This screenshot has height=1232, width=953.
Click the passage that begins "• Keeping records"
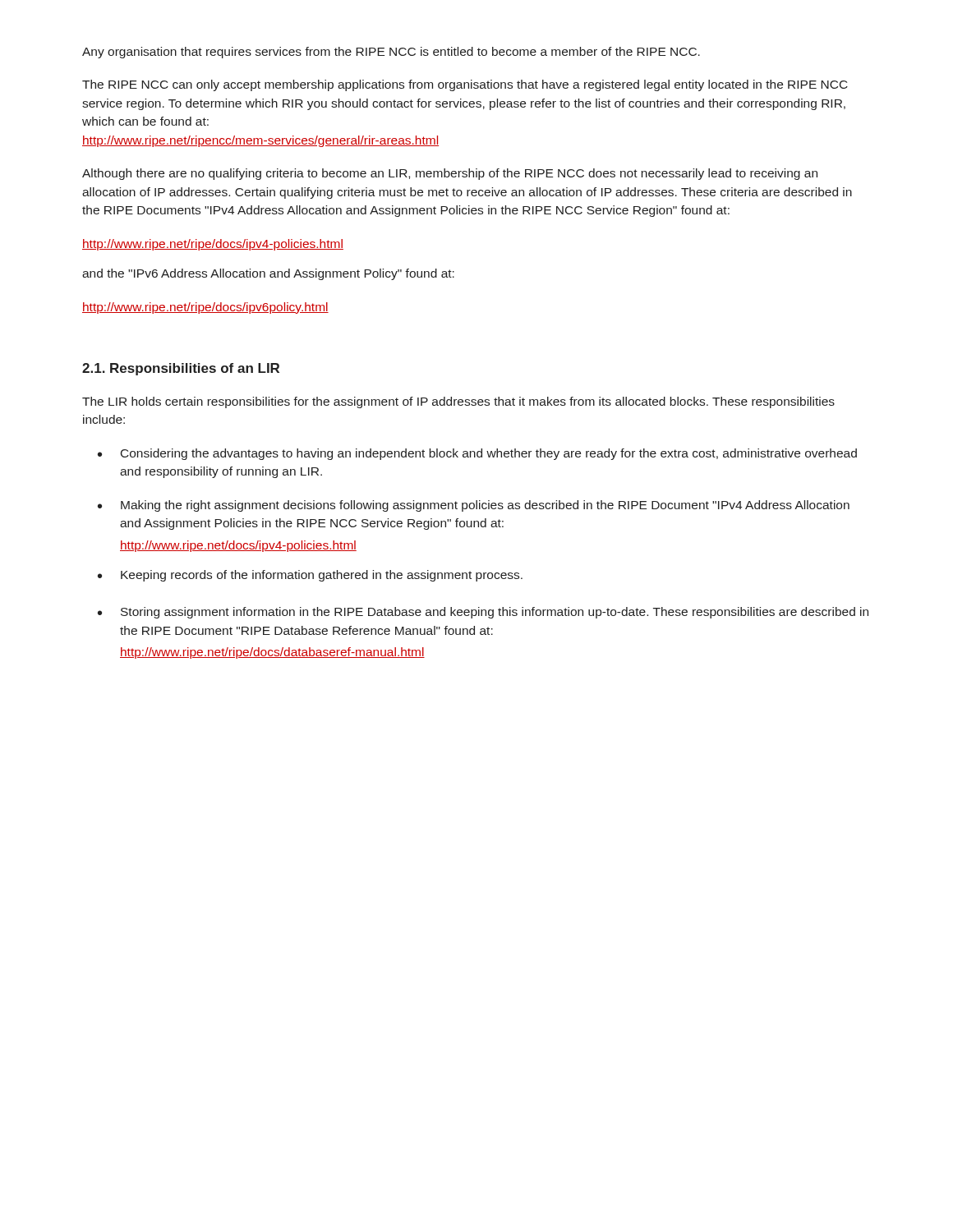484,577
